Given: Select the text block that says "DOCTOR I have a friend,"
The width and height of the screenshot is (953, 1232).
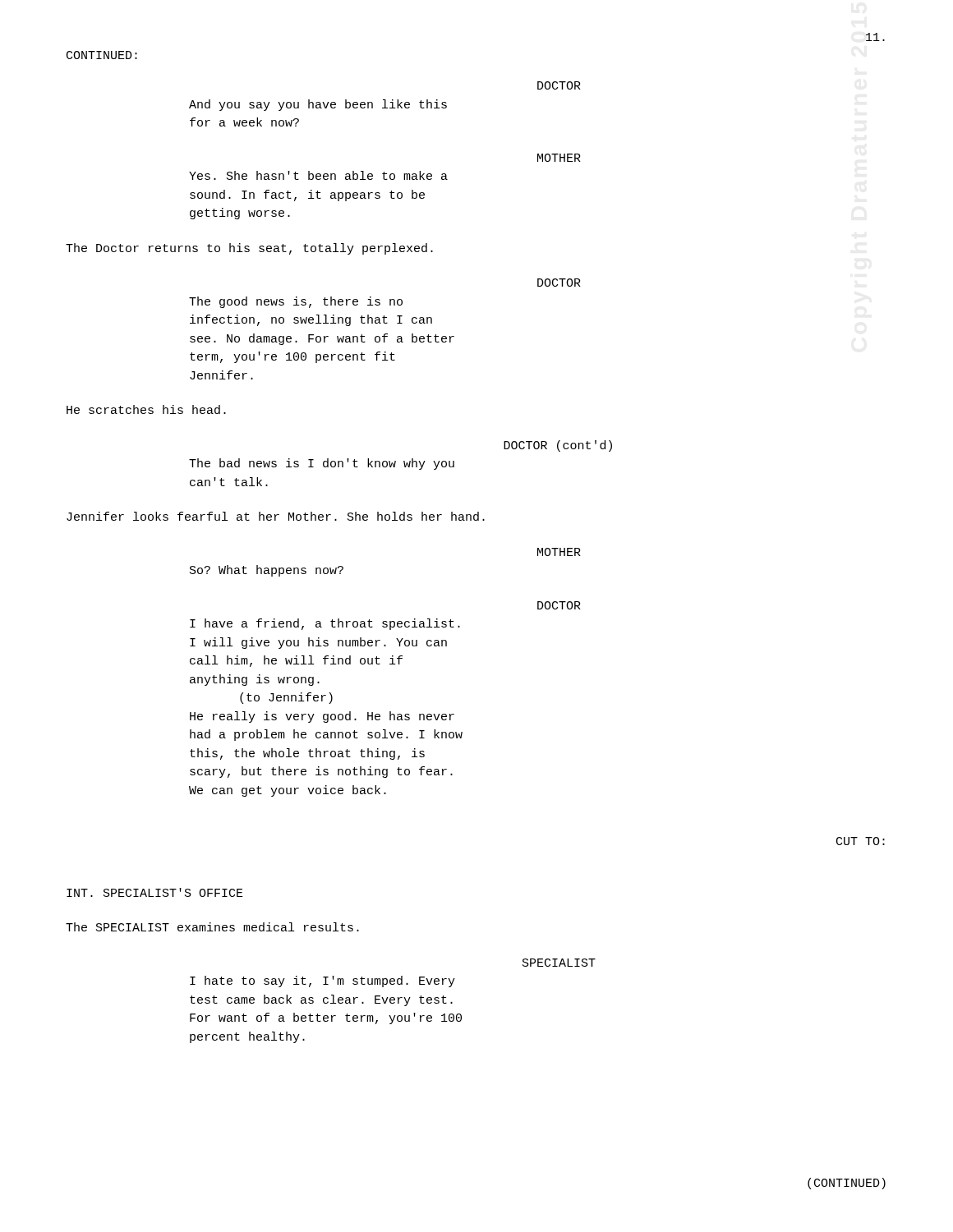Looking at the screenshot, I should [559, 605].
